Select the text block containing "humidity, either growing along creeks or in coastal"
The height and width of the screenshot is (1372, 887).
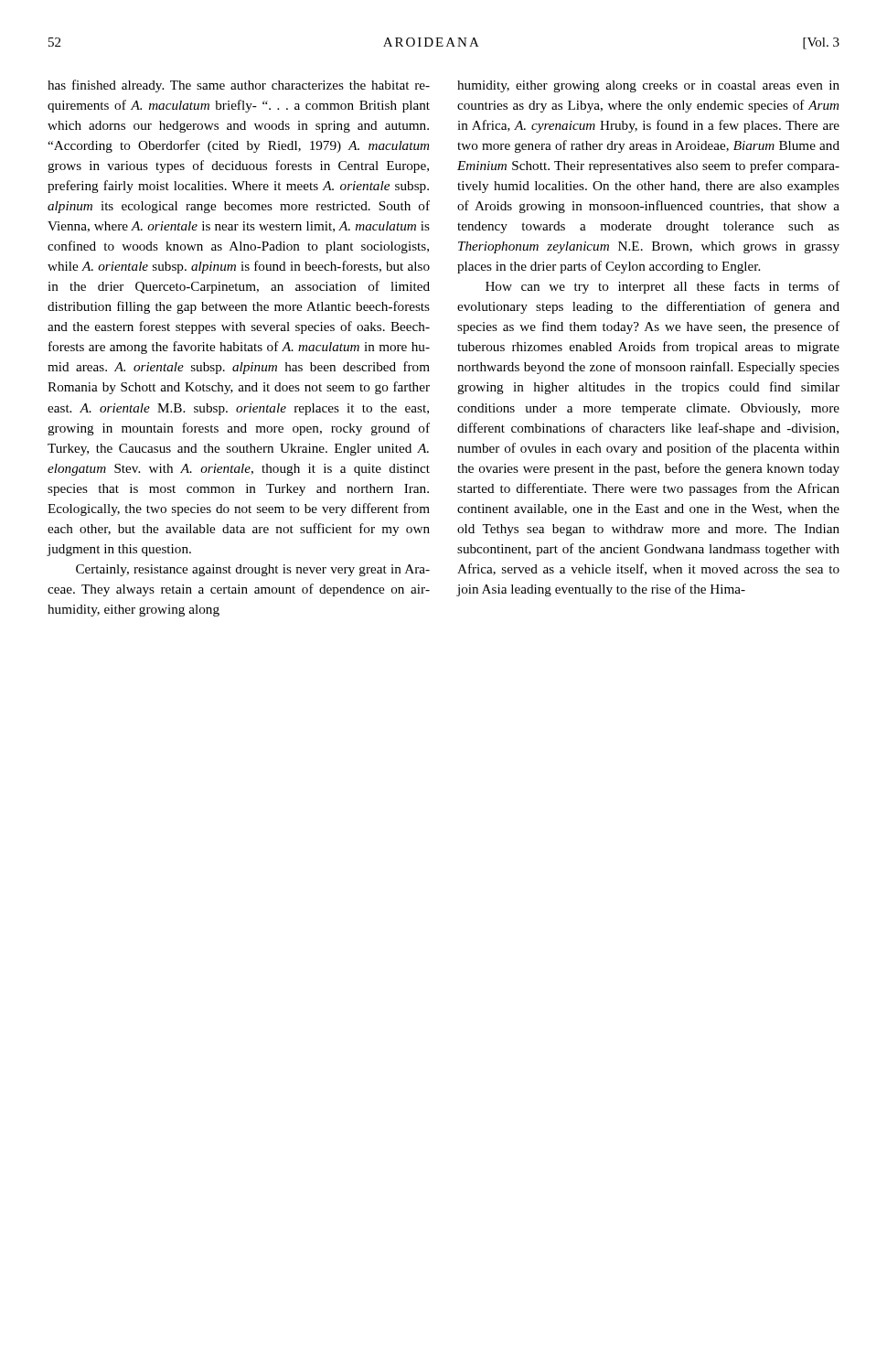648,337
